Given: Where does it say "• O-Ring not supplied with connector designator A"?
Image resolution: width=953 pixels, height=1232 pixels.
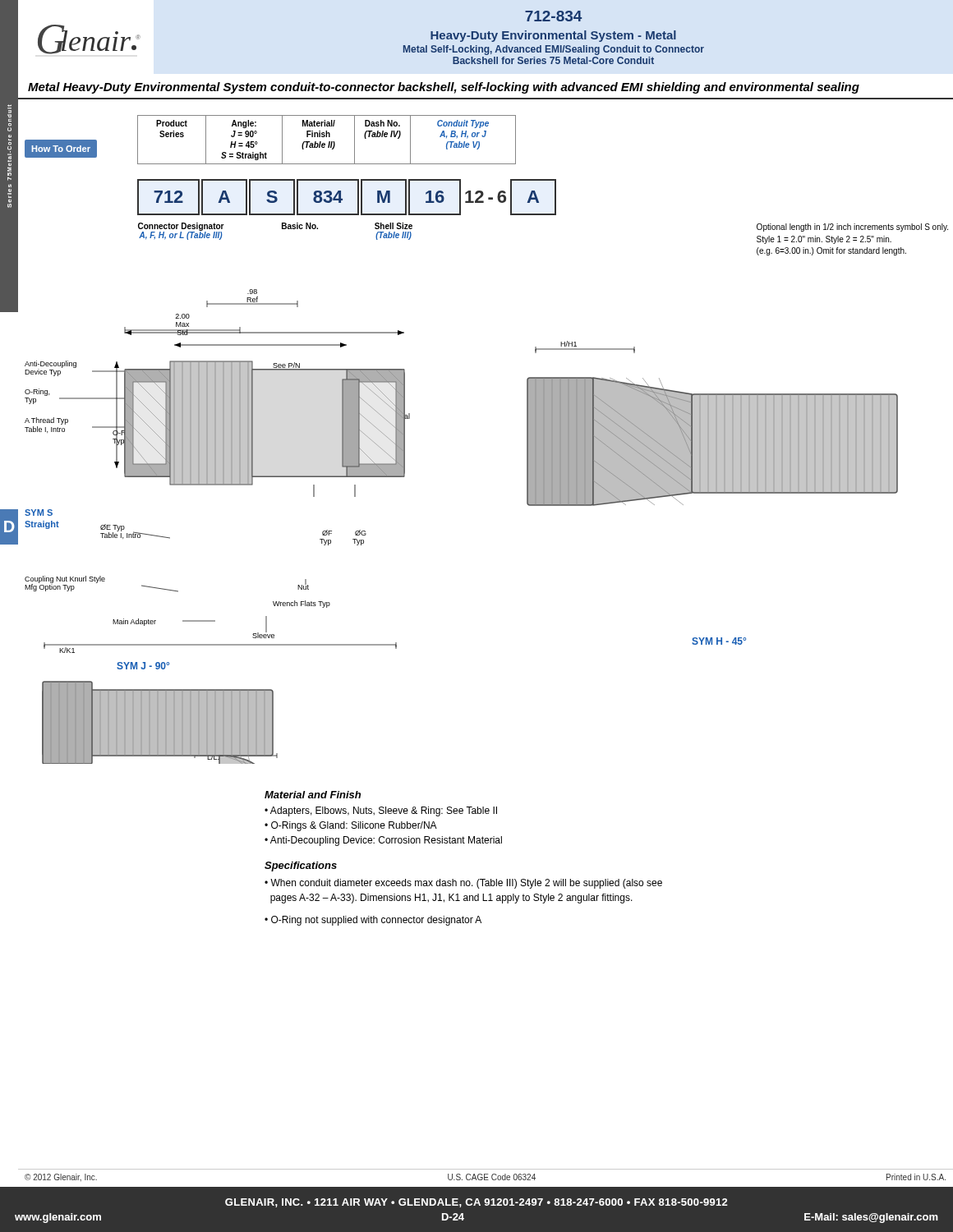Looking at the screenshot, I should (373, 920).
